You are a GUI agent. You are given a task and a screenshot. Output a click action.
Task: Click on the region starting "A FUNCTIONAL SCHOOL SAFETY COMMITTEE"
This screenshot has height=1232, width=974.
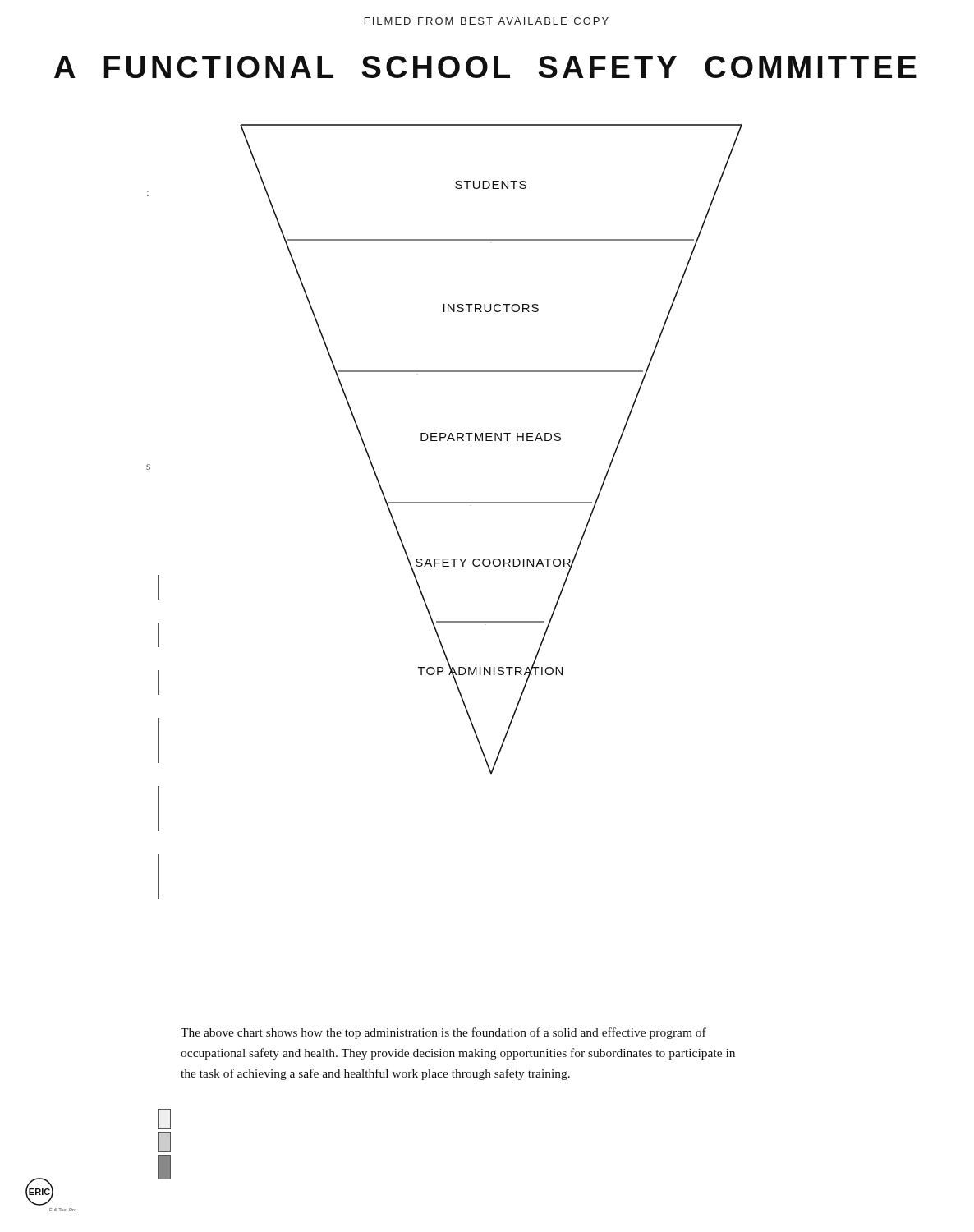(x=487, y=67)
